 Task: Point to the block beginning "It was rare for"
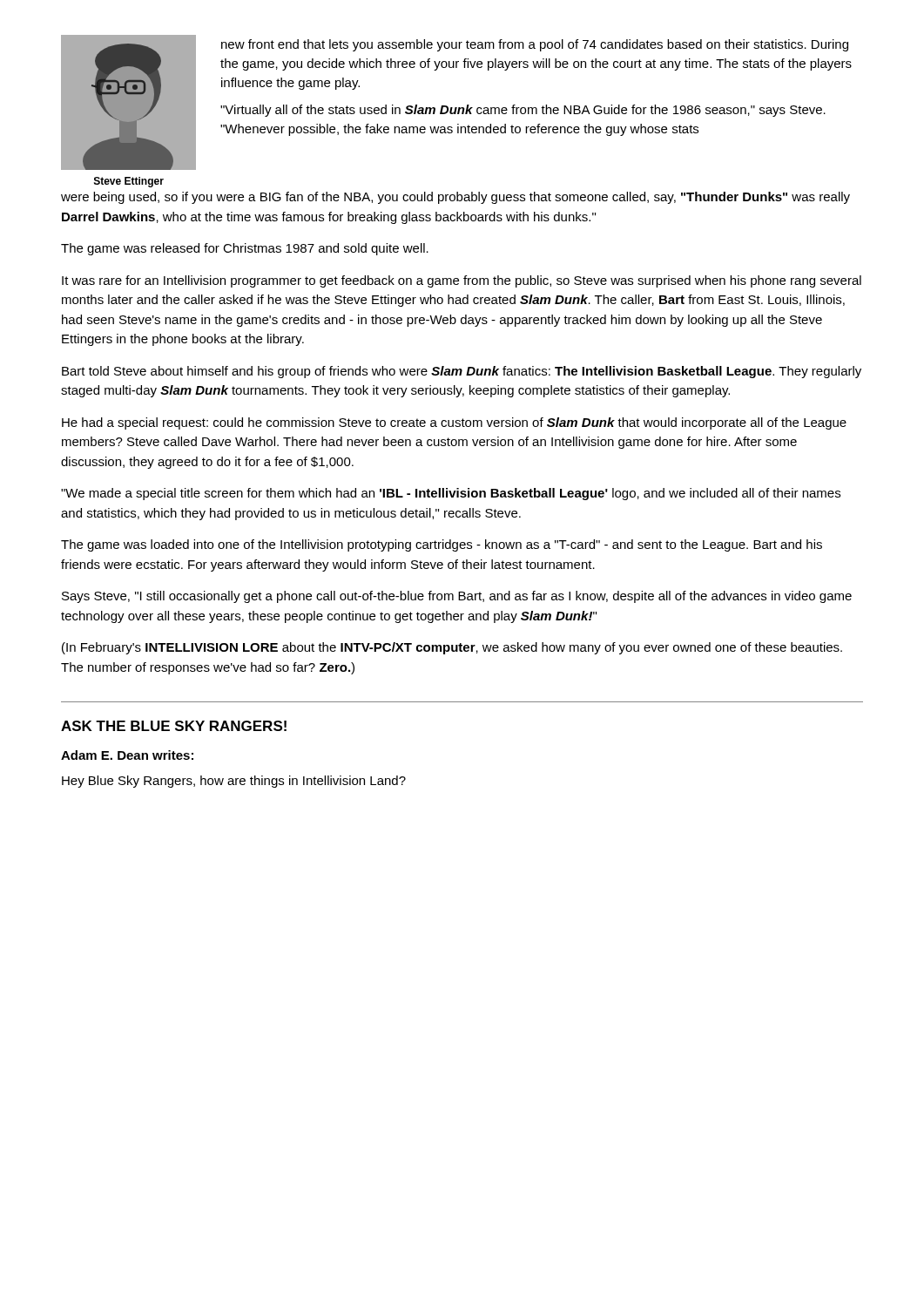coord(462,310)
